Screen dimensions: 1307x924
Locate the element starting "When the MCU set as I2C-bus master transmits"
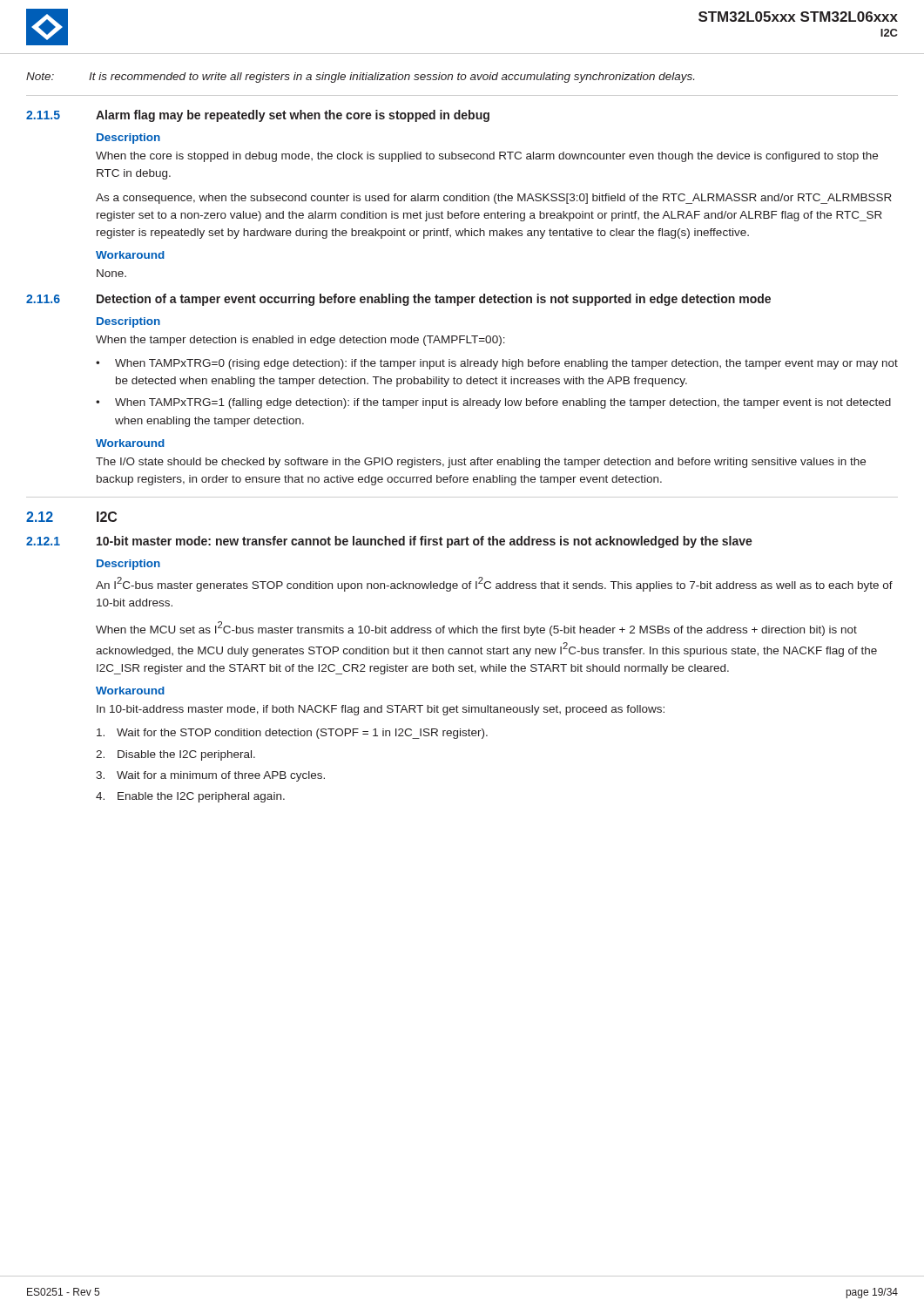[x=487, y=647]
